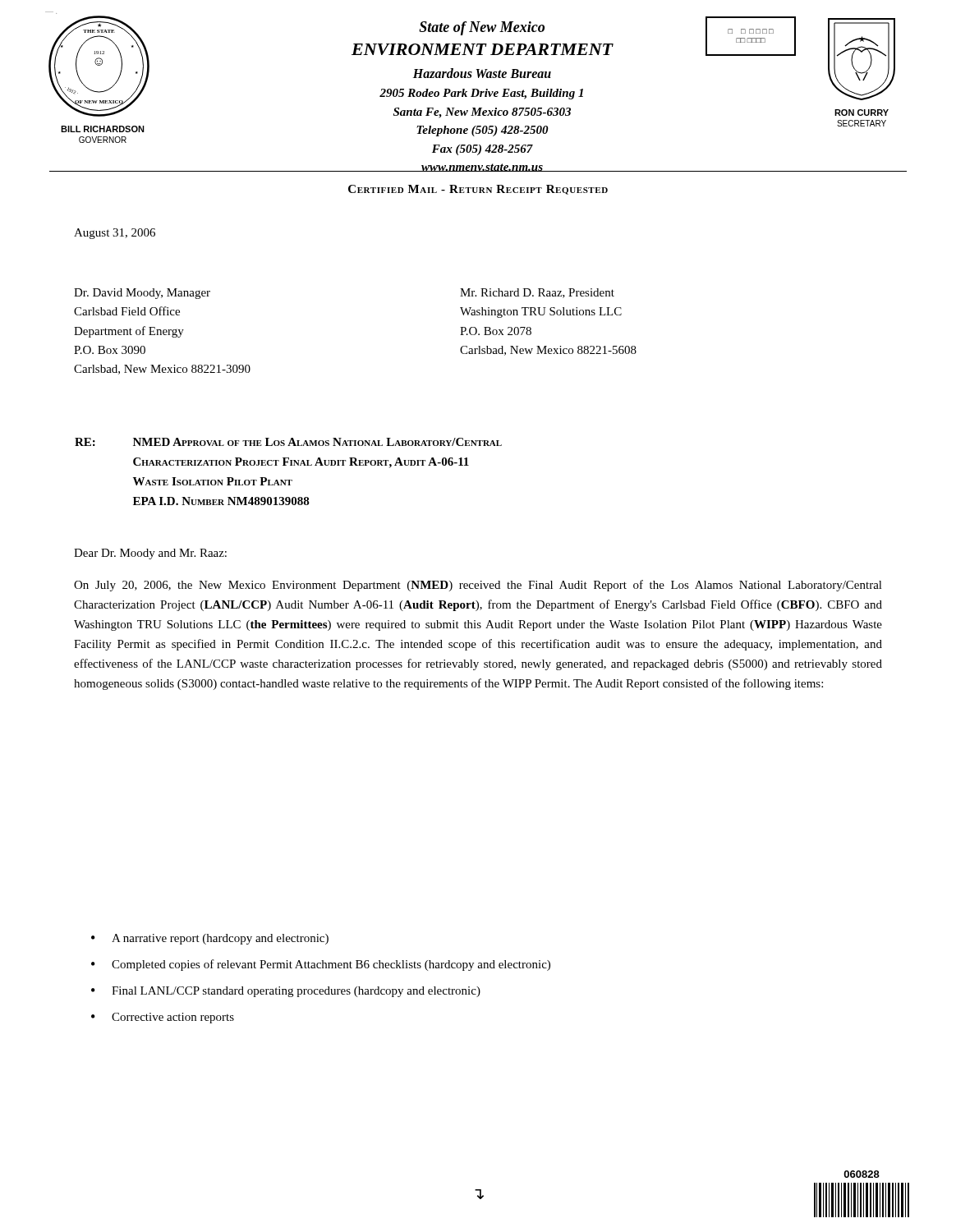Locate the element starting "Dear Dr. Moody and Mr. Raaz:"

151,553
